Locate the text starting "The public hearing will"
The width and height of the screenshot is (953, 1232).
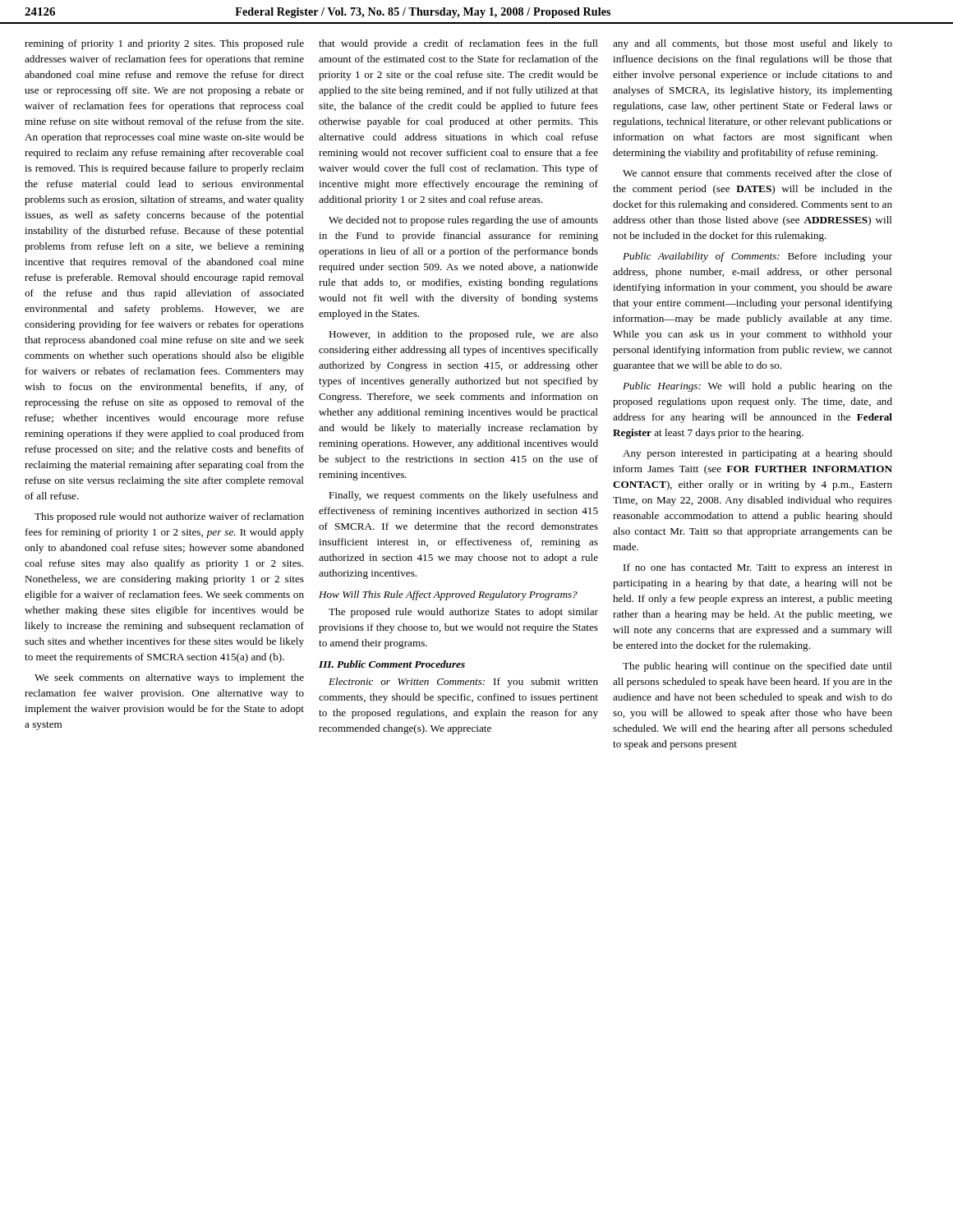(x=753, y=705)
